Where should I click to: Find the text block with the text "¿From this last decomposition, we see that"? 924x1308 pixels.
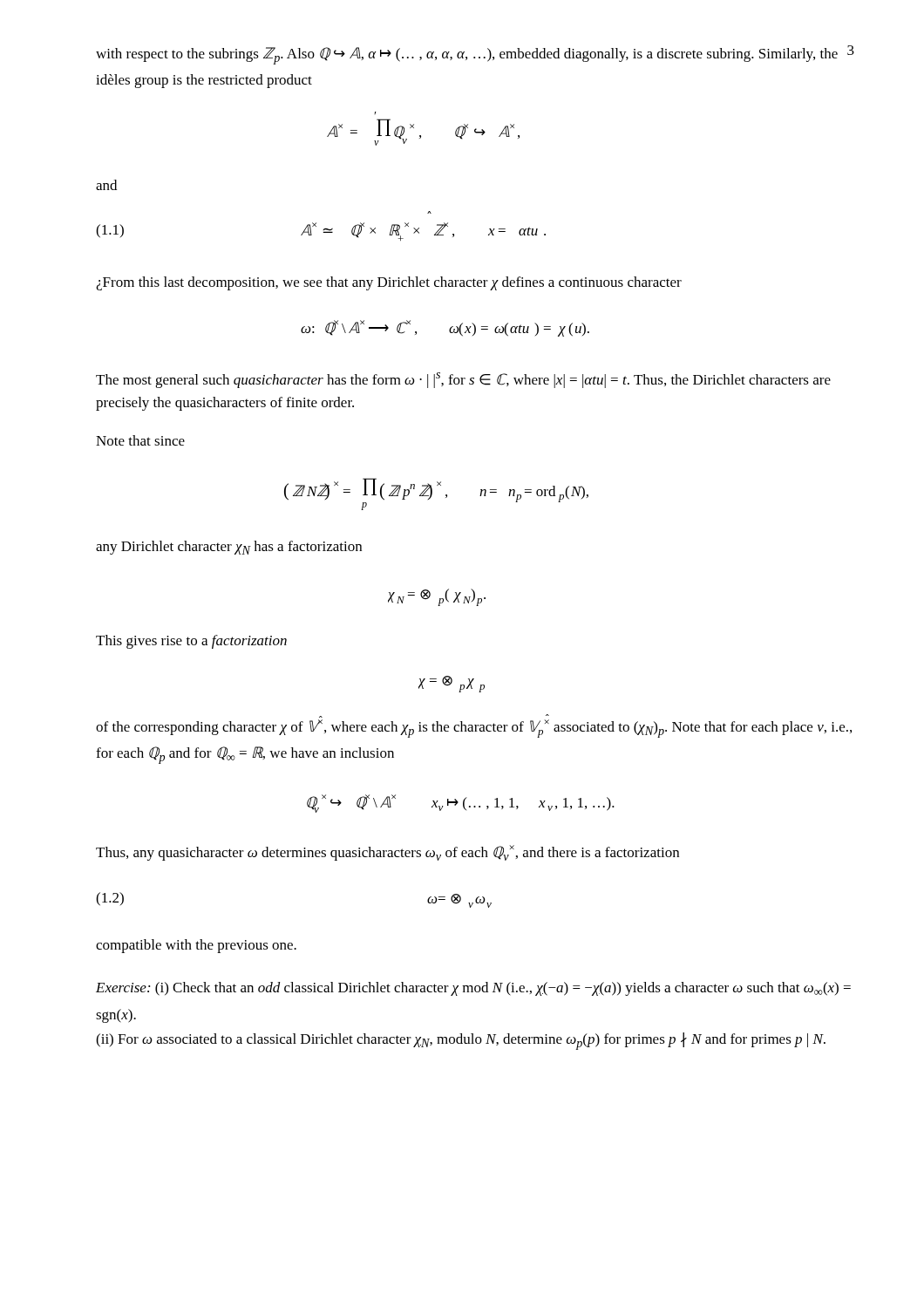[389, 282]
